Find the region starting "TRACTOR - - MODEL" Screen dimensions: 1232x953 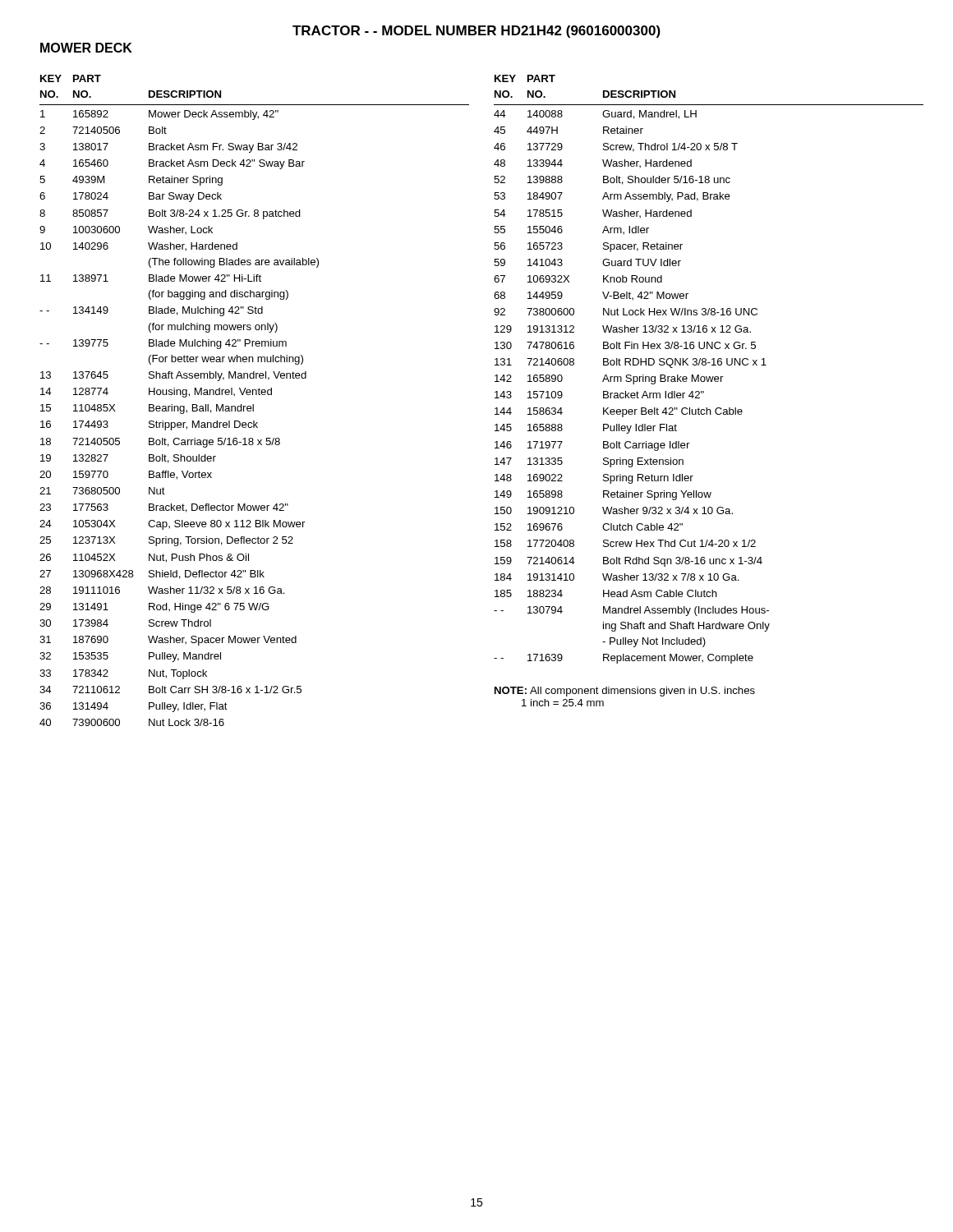tap(476, 31)
